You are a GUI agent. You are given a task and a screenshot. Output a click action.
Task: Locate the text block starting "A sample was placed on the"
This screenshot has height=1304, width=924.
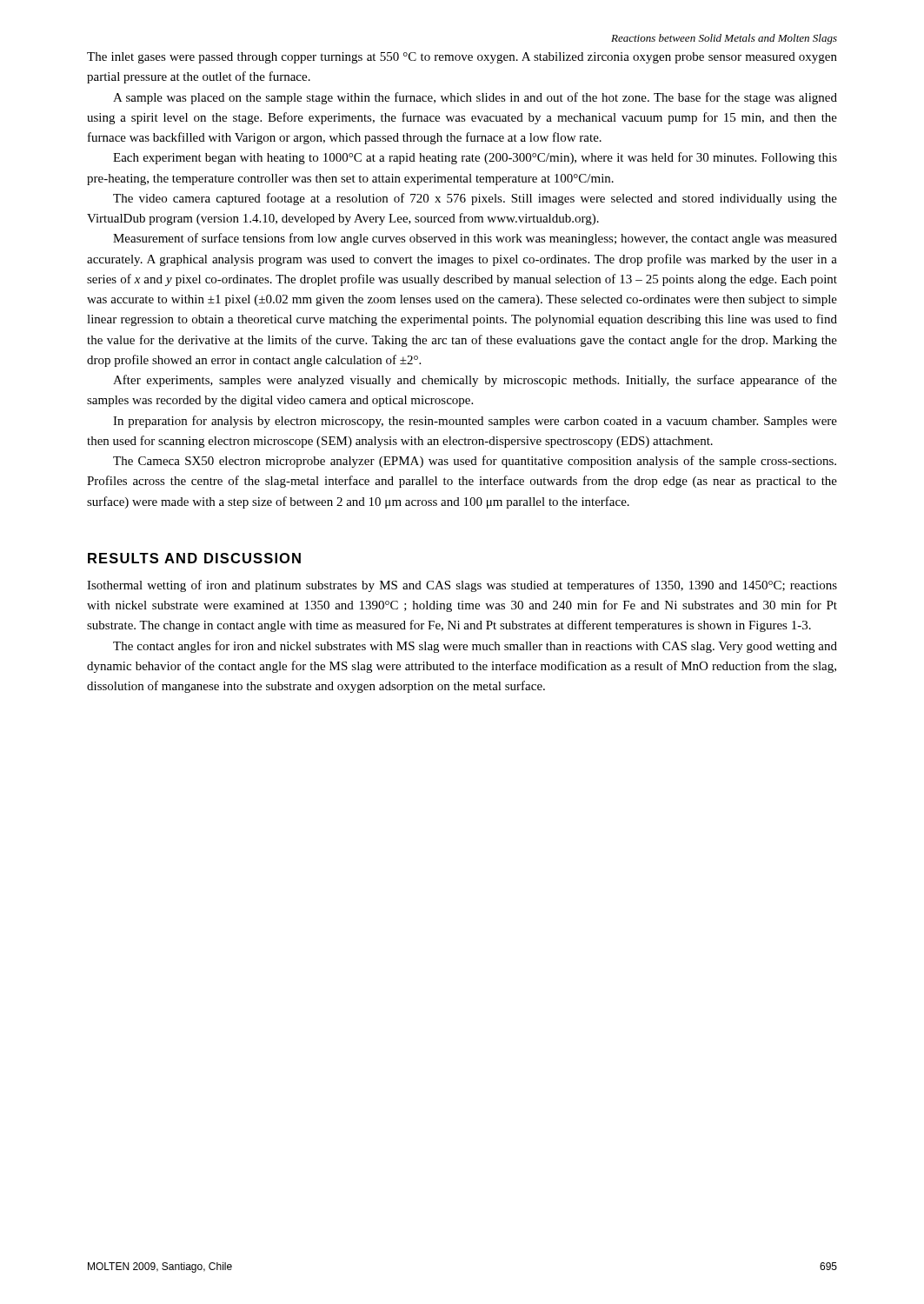click(x=462, y=117)
